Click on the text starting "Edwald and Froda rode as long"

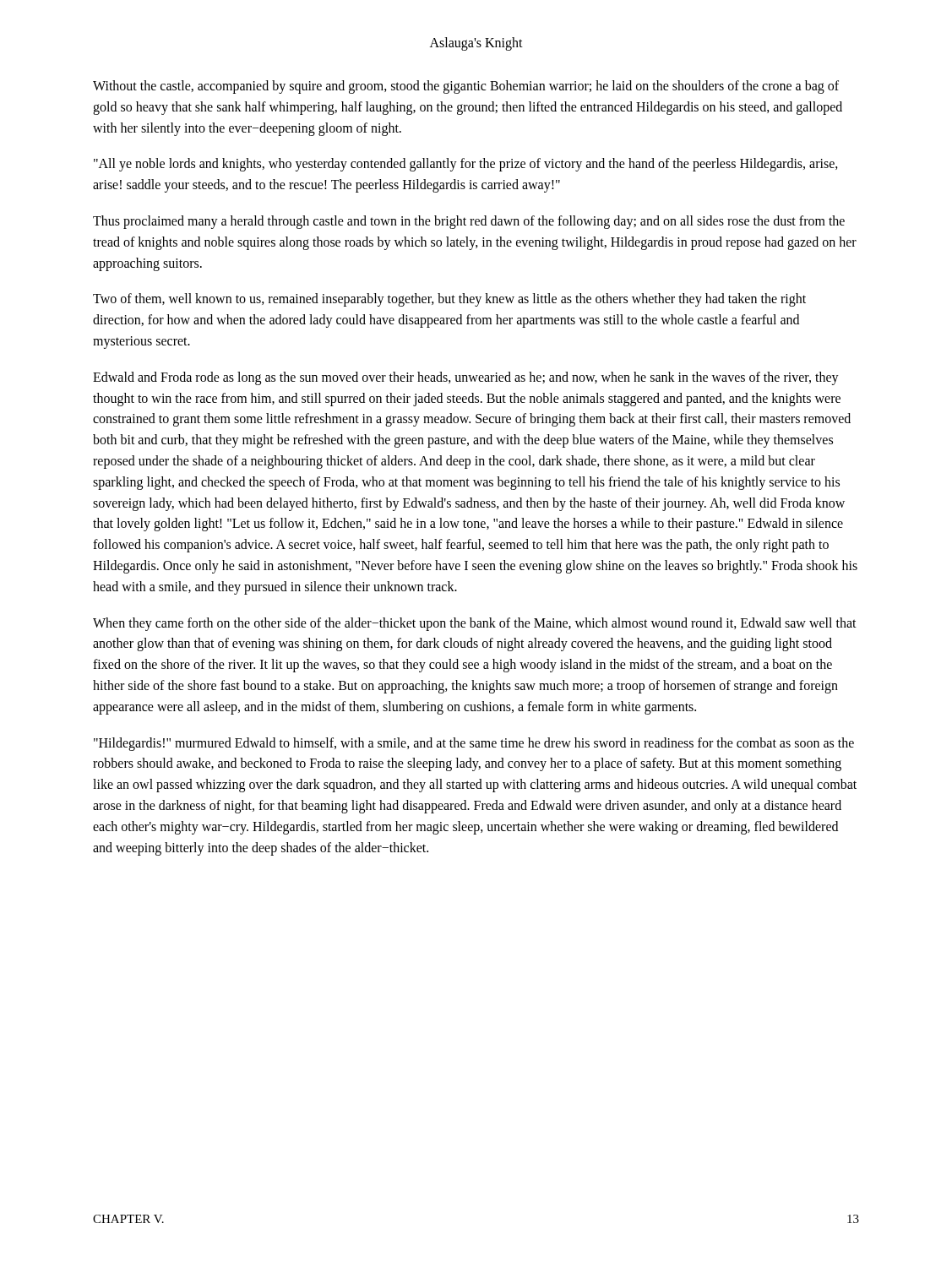point(475,482)
